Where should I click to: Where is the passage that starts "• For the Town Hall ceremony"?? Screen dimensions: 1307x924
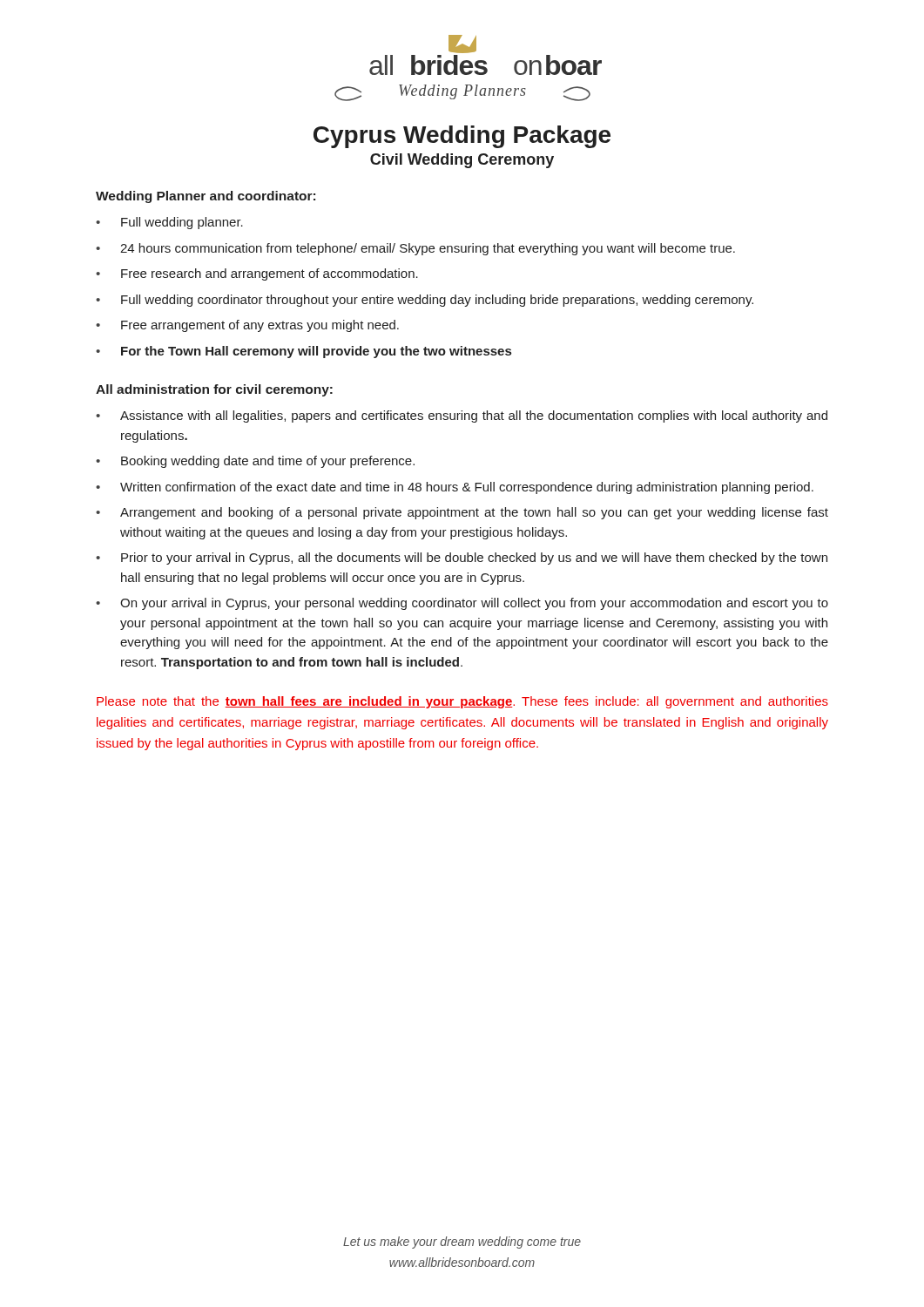(x=462, y=351)
